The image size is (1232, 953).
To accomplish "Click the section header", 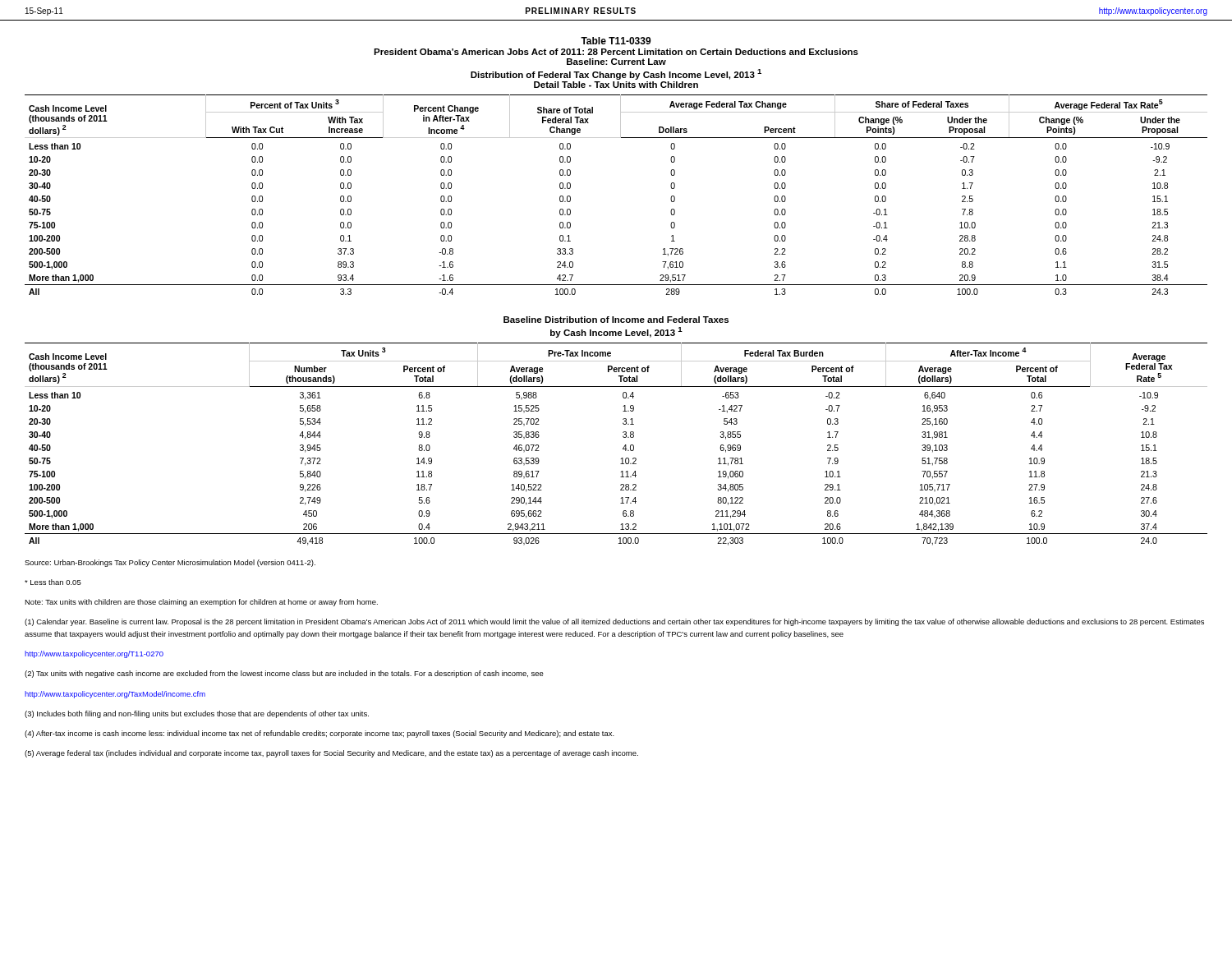I will [x=616, y=326].
